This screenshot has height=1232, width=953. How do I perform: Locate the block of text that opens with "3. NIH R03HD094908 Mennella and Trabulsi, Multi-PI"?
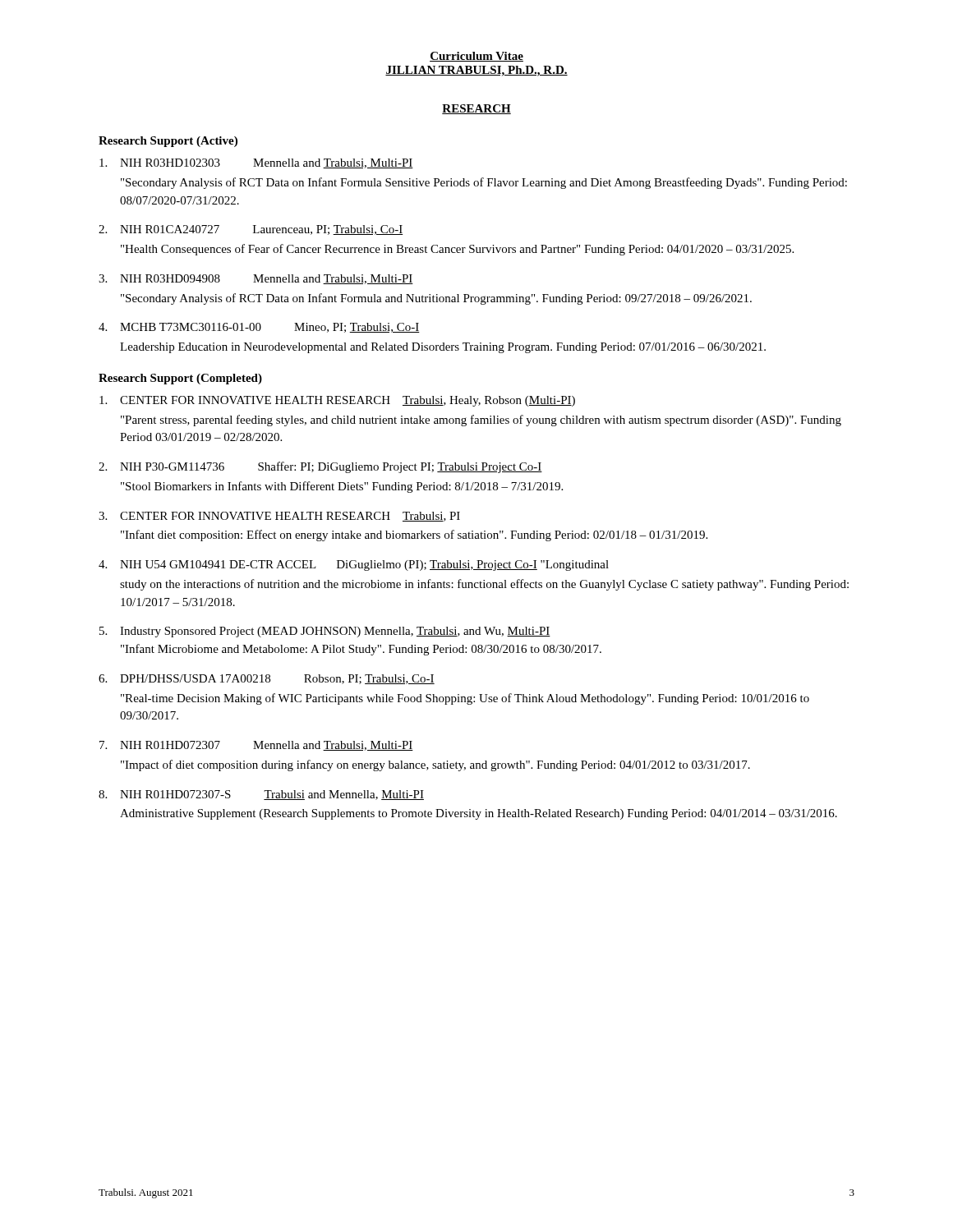425,289
